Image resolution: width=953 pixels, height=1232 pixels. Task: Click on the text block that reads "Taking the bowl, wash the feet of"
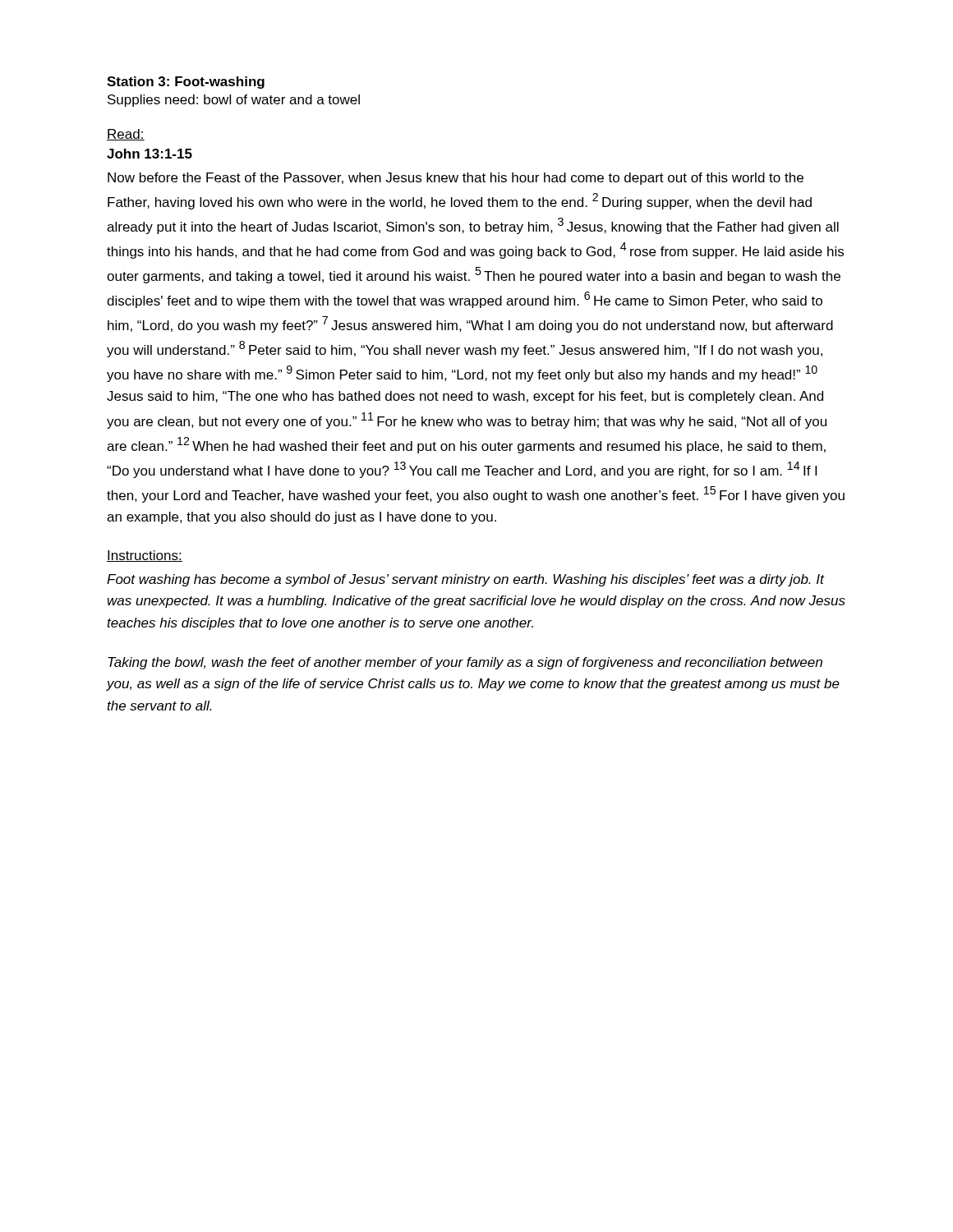(473, 684)
